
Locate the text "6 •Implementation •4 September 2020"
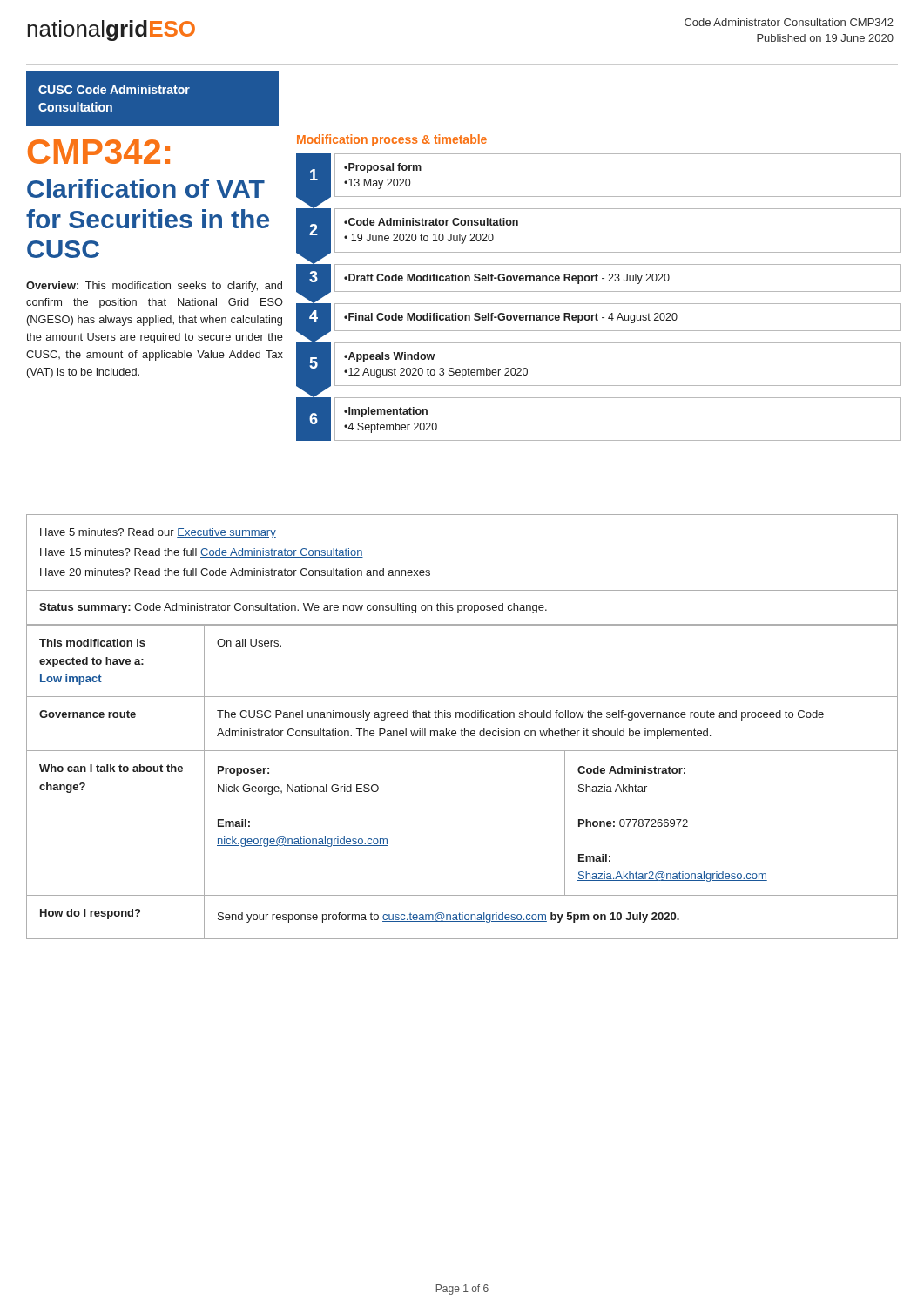pyautogui.click(x=599, y=419)
